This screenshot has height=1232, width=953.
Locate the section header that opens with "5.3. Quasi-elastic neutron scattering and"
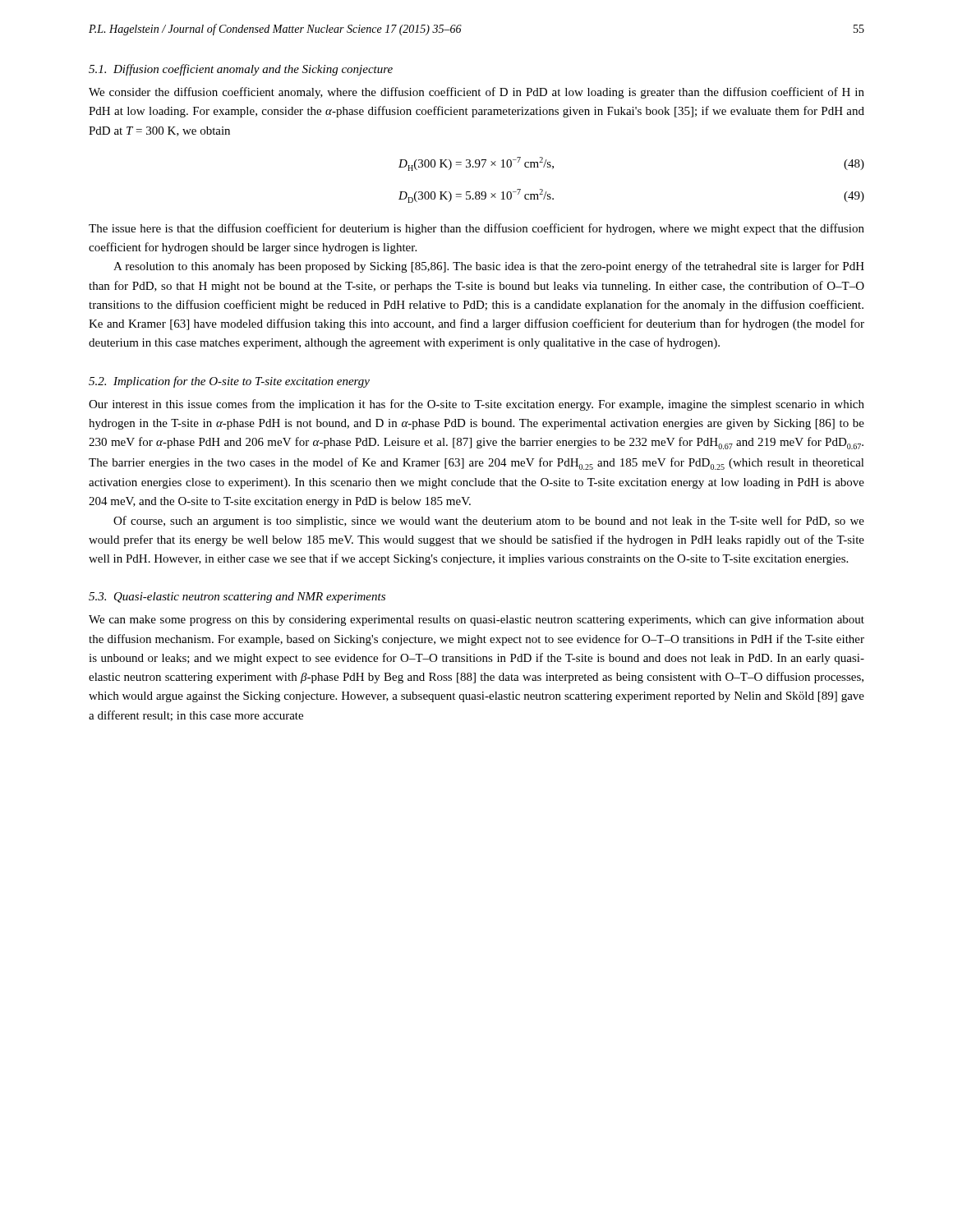click(237, 596)
